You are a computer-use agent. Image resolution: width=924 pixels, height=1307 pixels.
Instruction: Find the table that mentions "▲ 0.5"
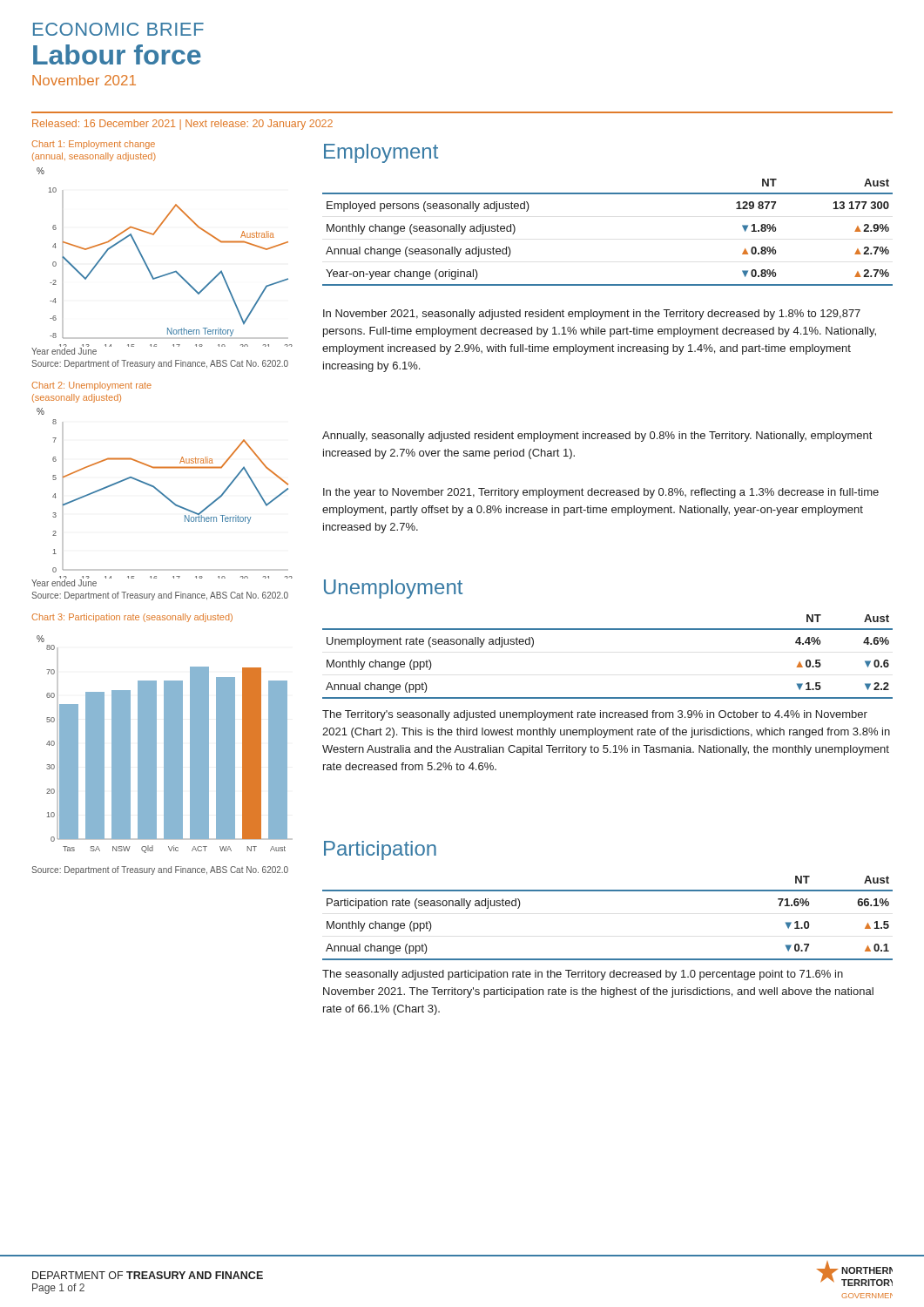pos(607,654)
